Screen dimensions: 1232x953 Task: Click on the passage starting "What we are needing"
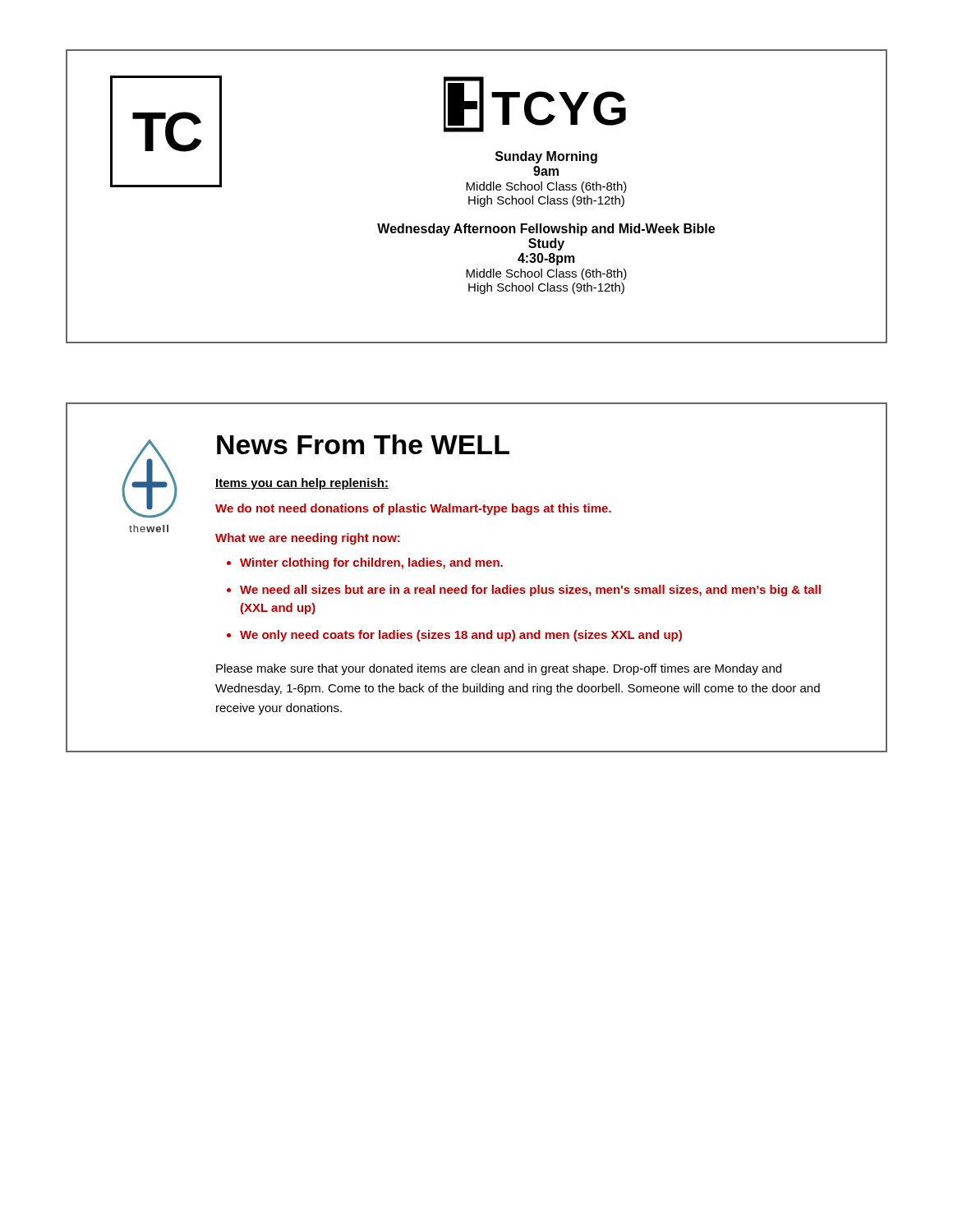point(308,538)
